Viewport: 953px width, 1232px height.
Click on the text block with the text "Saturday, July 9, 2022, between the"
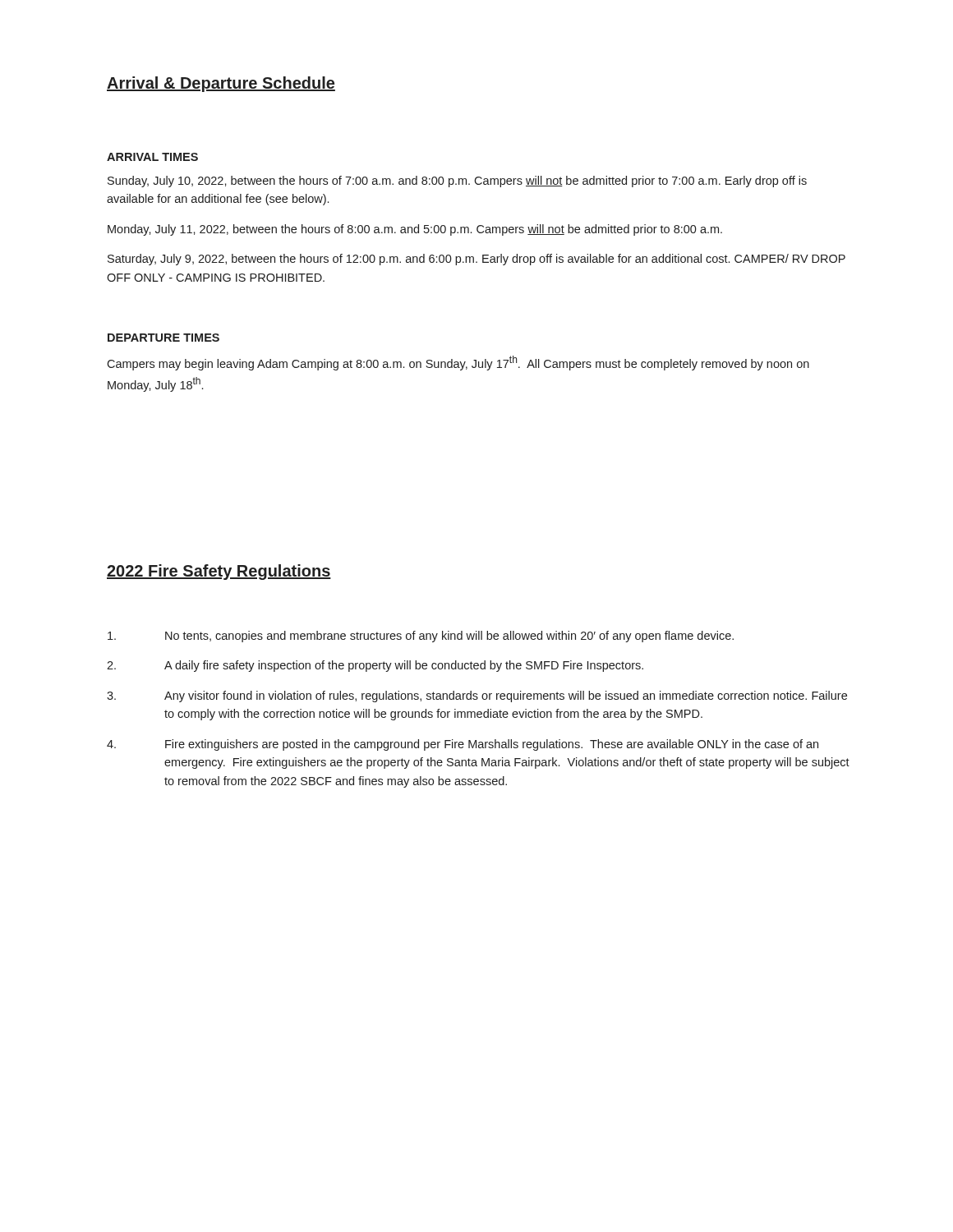[476, 268]
